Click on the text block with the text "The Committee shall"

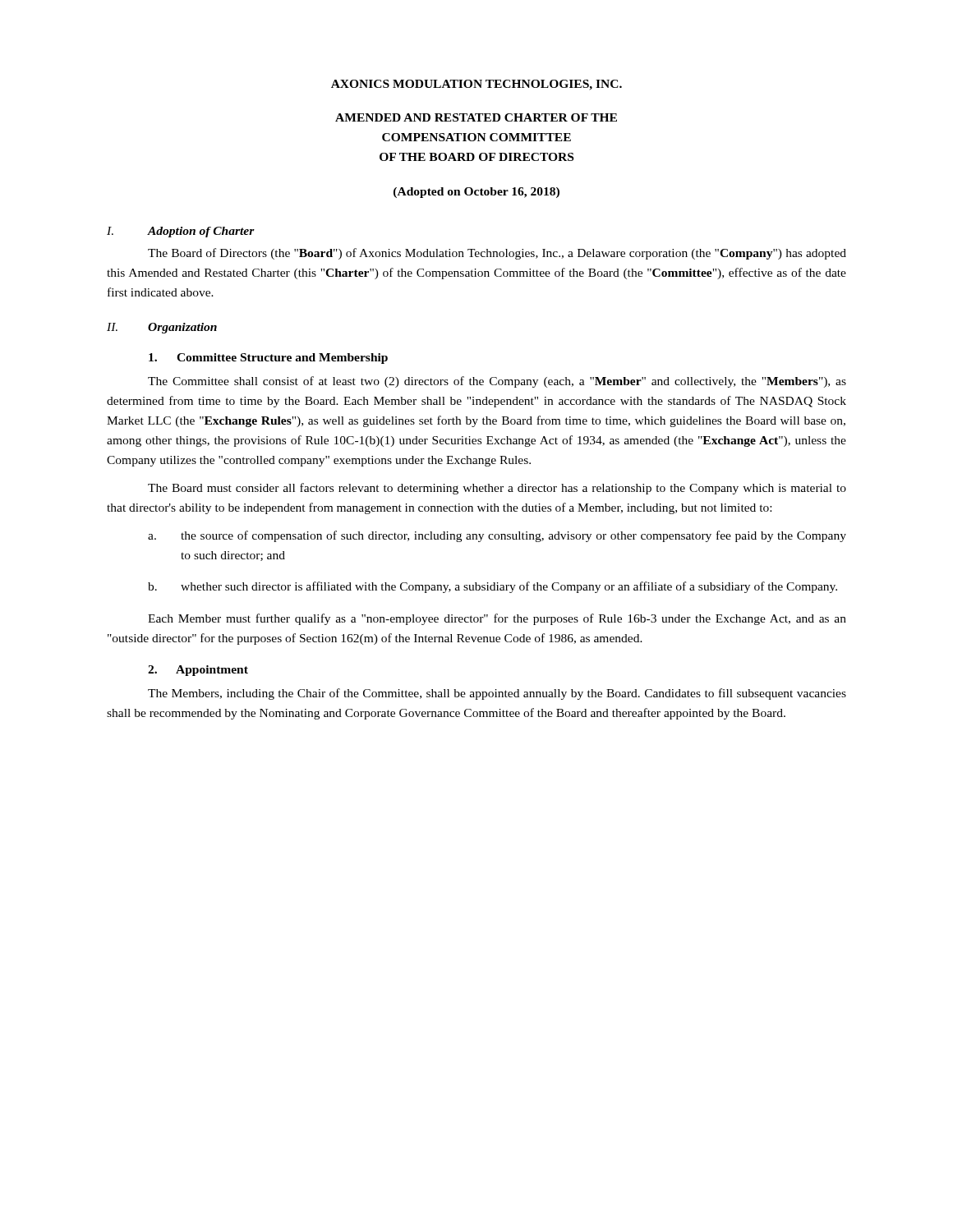(476, 420)
